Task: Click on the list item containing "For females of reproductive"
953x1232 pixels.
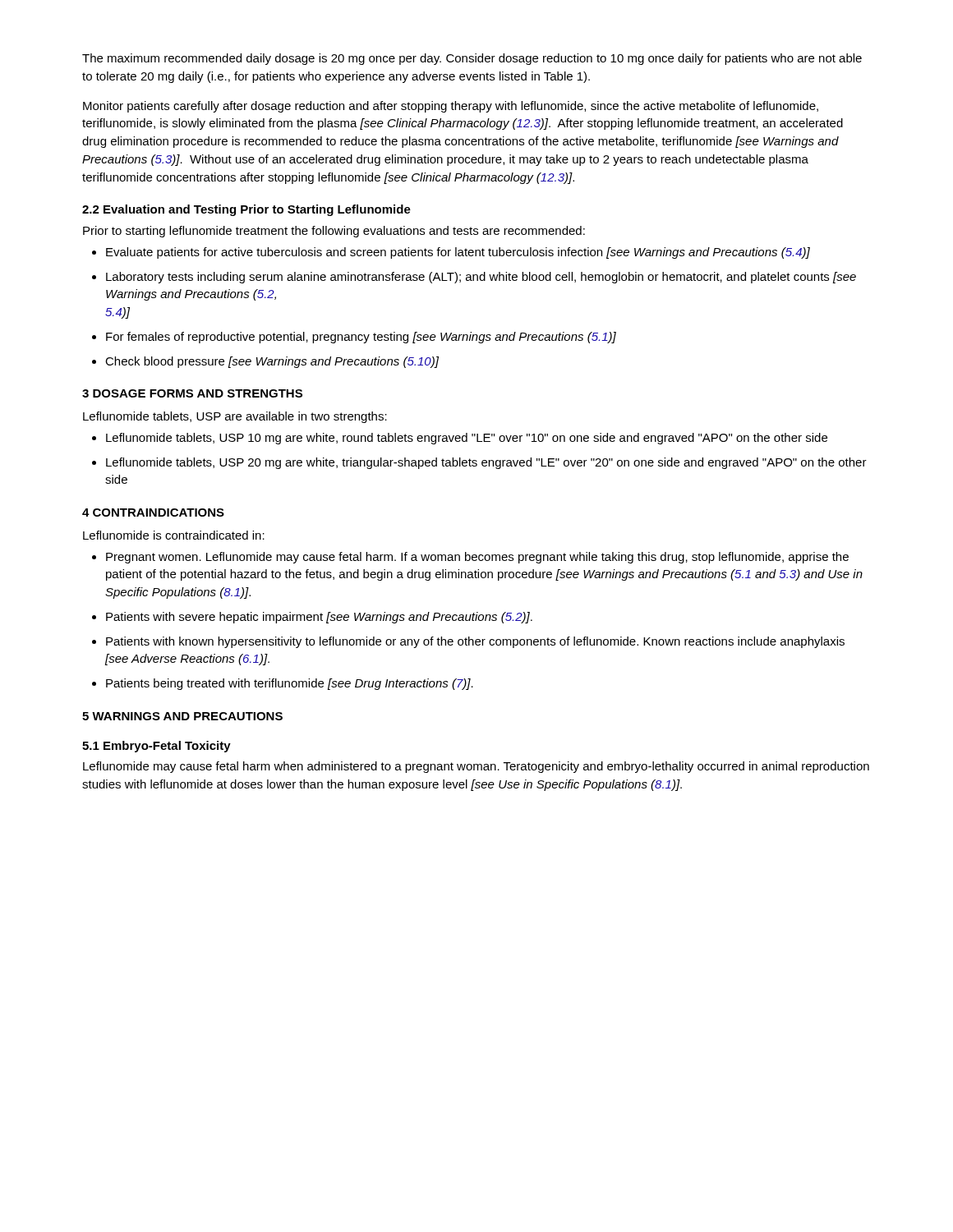Action: [476, 336]
